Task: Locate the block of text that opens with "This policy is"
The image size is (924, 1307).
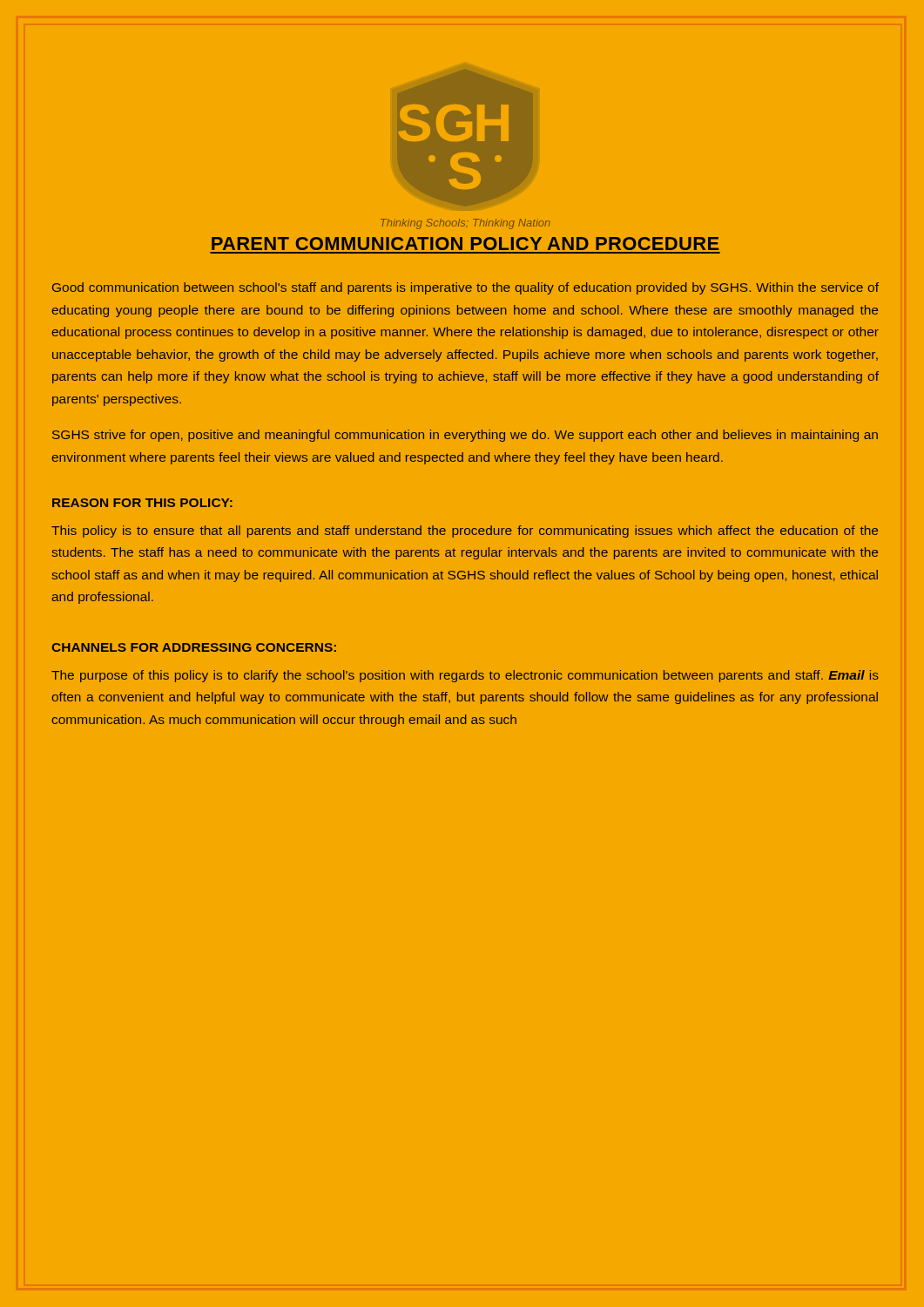Action: point(465,563)
